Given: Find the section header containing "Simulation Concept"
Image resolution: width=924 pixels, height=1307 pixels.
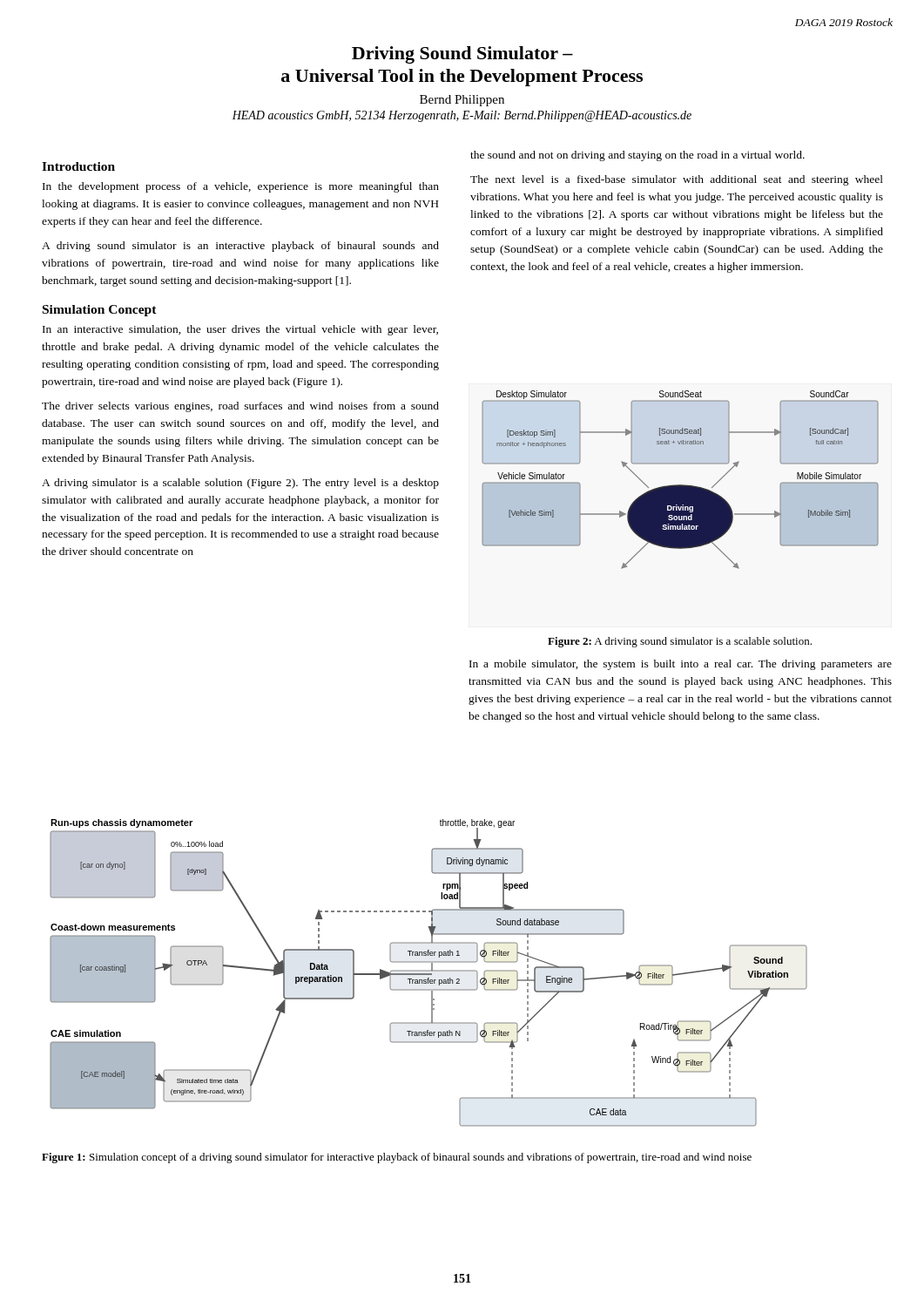Looking at the screenshot, I should pos(99,309).
